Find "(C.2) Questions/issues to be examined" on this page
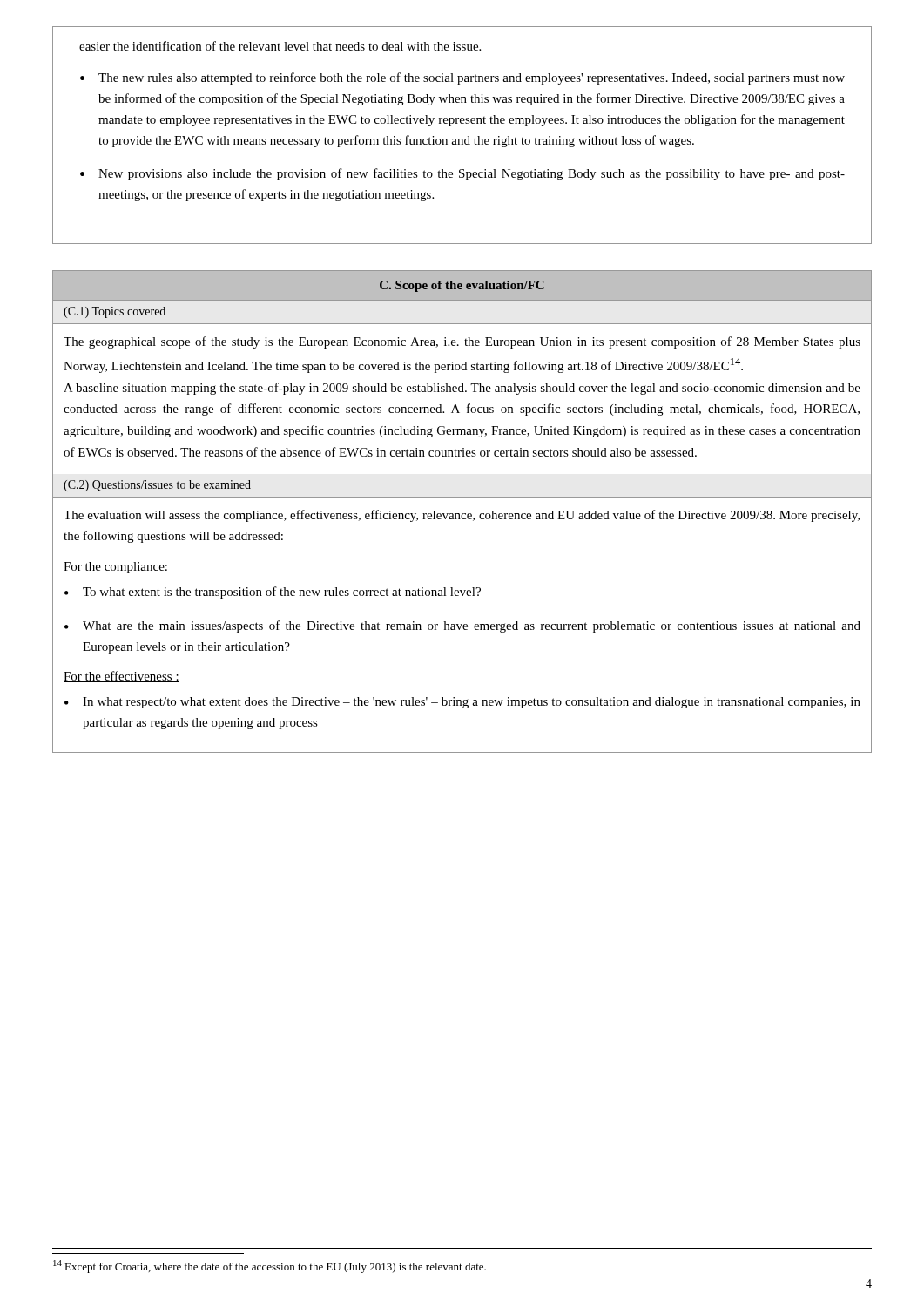The width and height of the screenshot is (924, 1307). click(x=157, y=485)
